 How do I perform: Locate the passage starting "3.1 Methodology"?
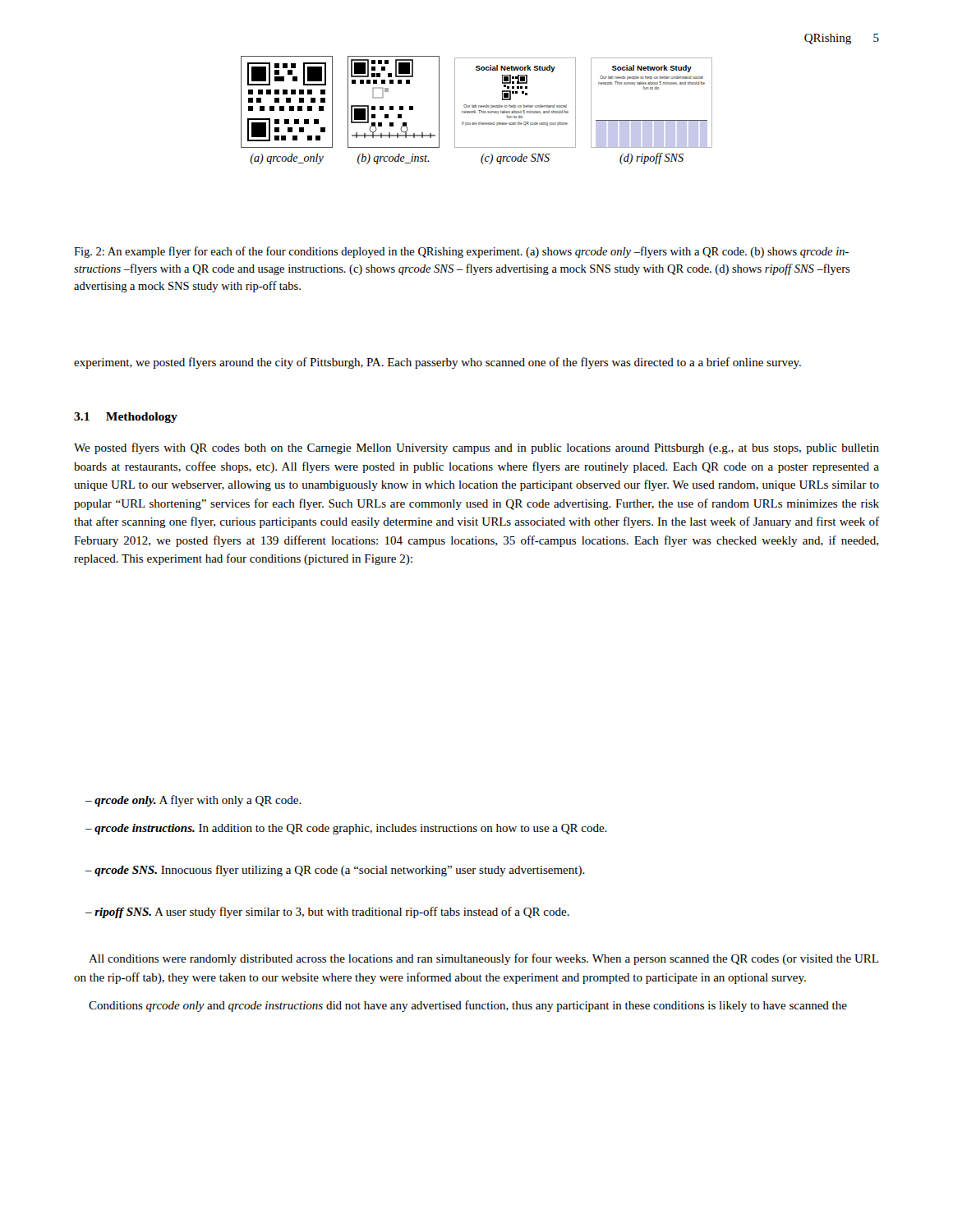coord(126,416)
